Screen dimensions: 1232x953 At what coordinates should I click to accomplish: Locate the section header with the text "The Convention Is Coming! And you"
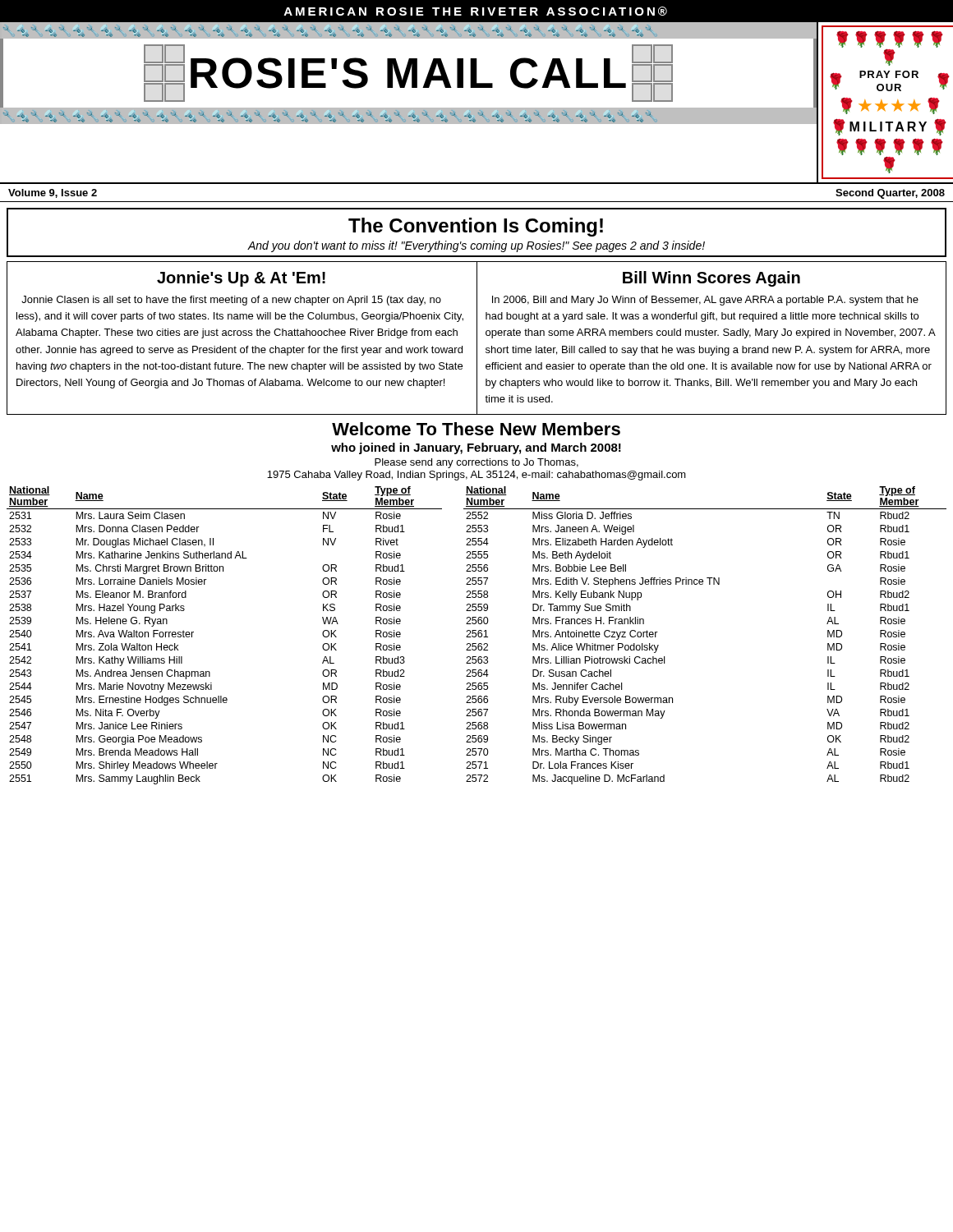pos(476,233)
